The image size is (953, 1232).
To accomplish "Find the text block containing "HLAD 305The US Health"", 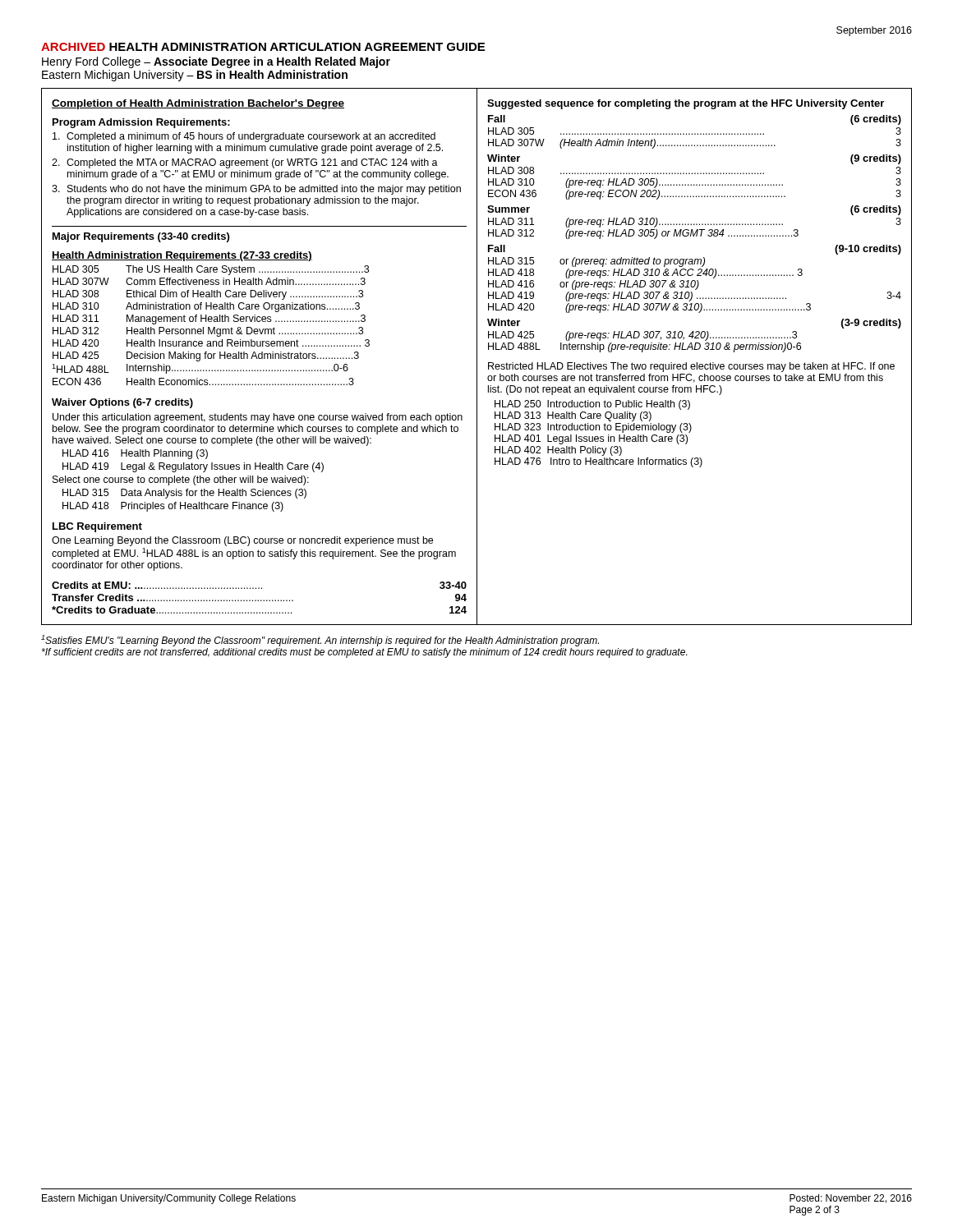I will click(259, 326).
